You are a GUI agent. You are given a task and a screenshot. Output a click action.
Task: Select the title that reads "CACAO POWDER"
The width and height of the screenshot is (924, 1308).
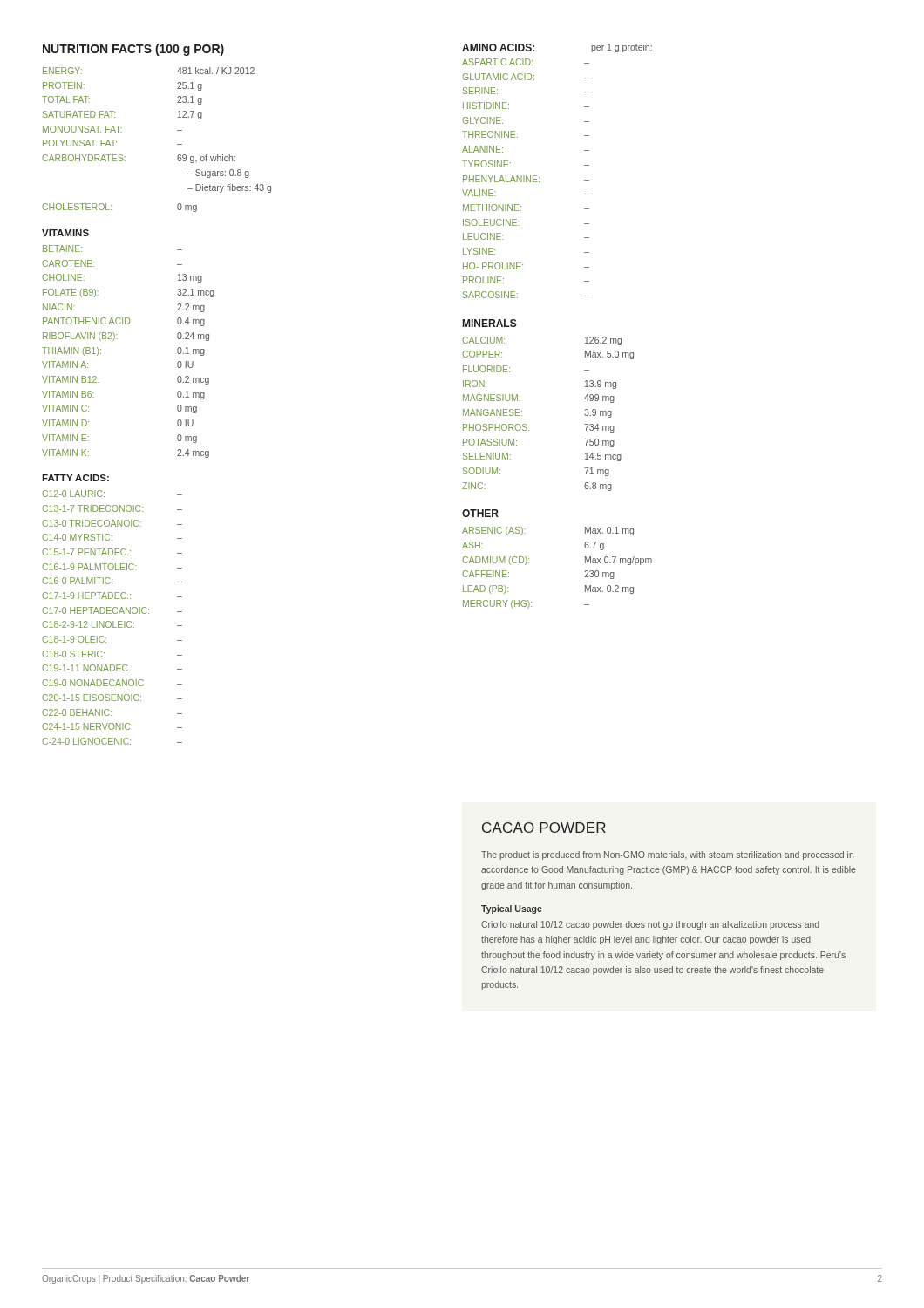544,828
